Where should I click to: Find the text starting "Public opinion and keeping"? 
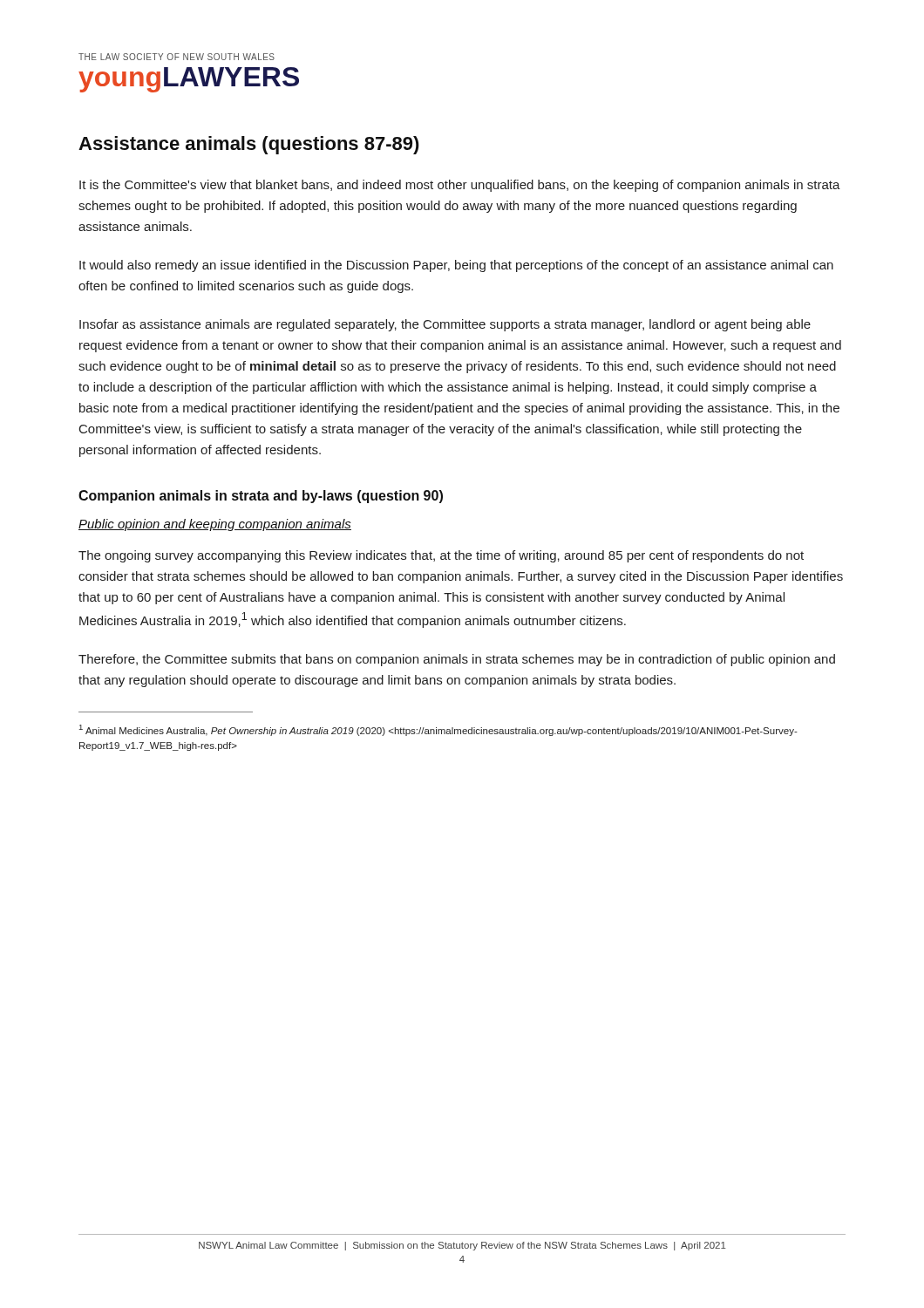click(x=215, y=524)
